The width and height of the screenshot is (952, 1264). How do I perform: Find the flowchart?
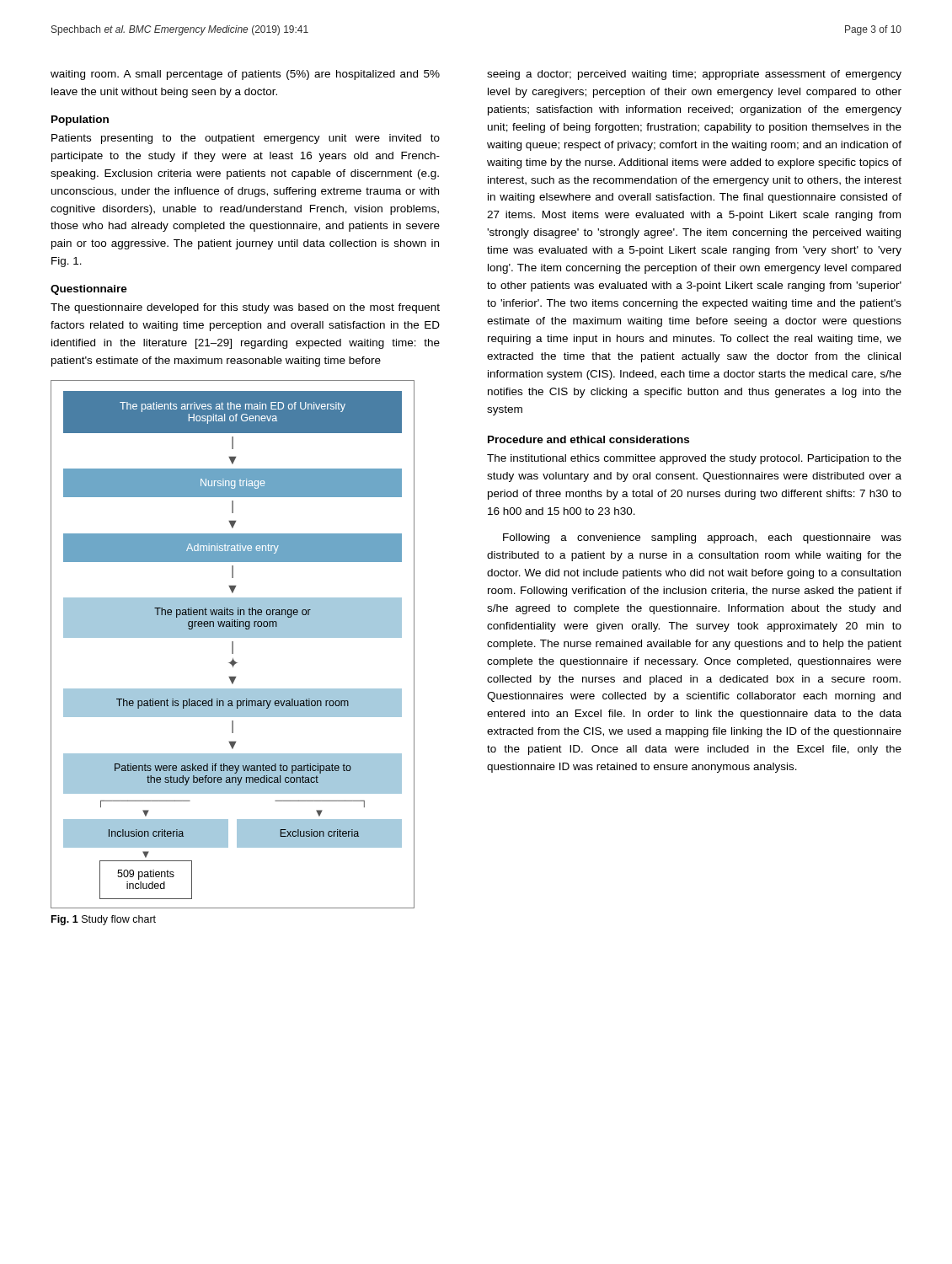(233, 644)
